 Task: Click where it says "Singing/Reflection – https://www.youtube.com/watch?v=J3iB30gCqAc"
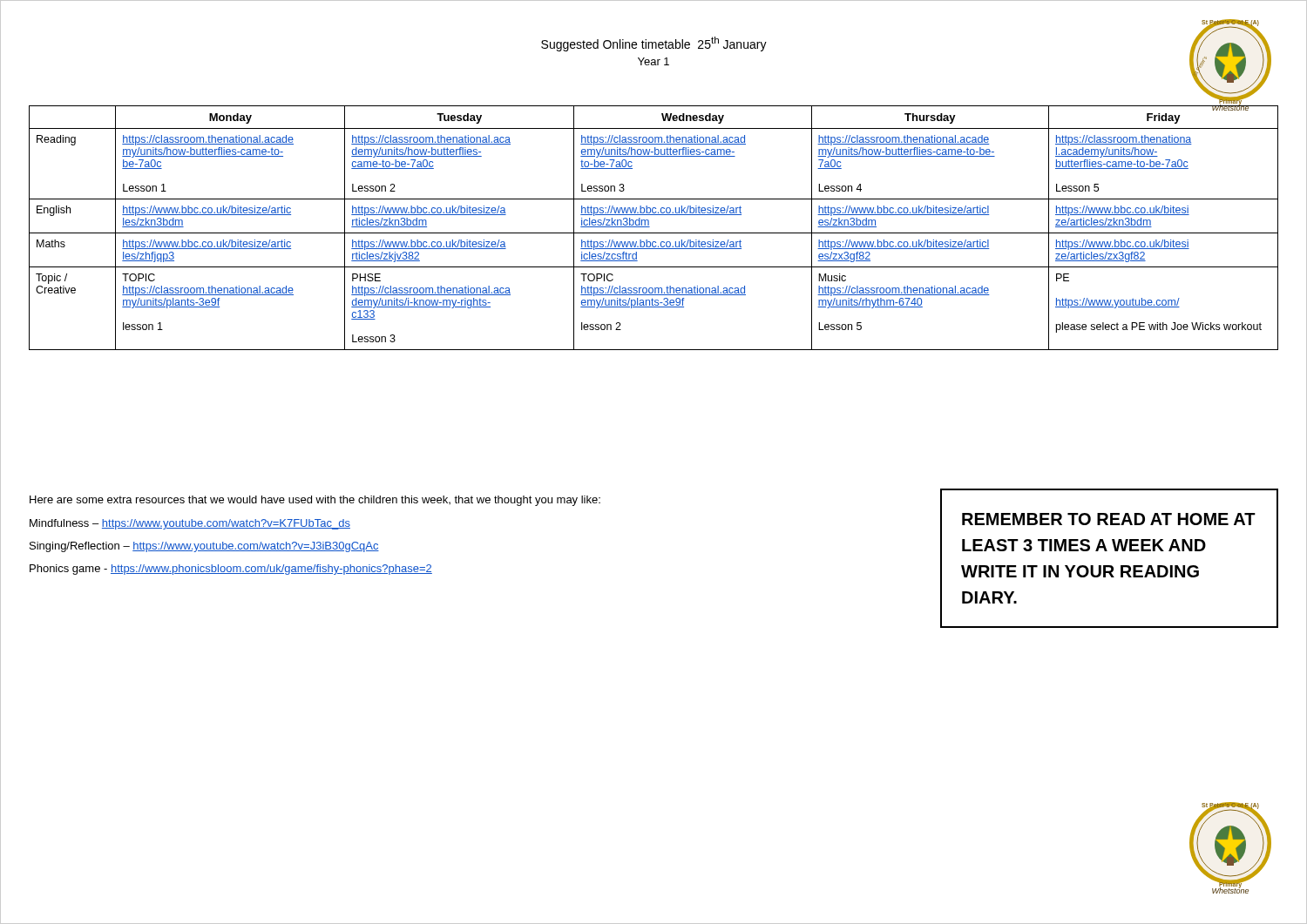pyautogui.click(x=204, y=546)
